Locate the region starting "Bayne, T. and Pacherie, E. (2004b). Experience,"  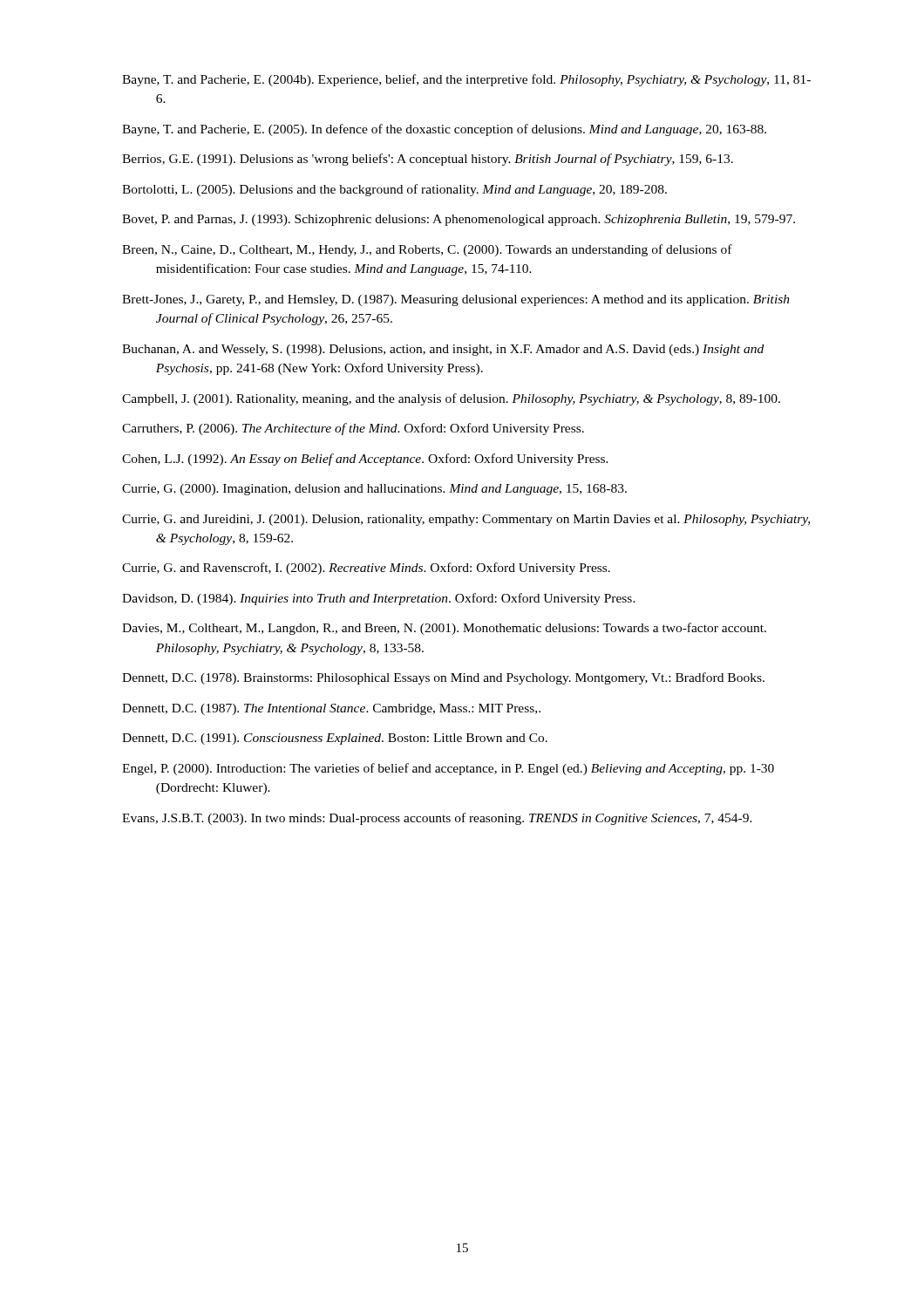tap(467, 89)
